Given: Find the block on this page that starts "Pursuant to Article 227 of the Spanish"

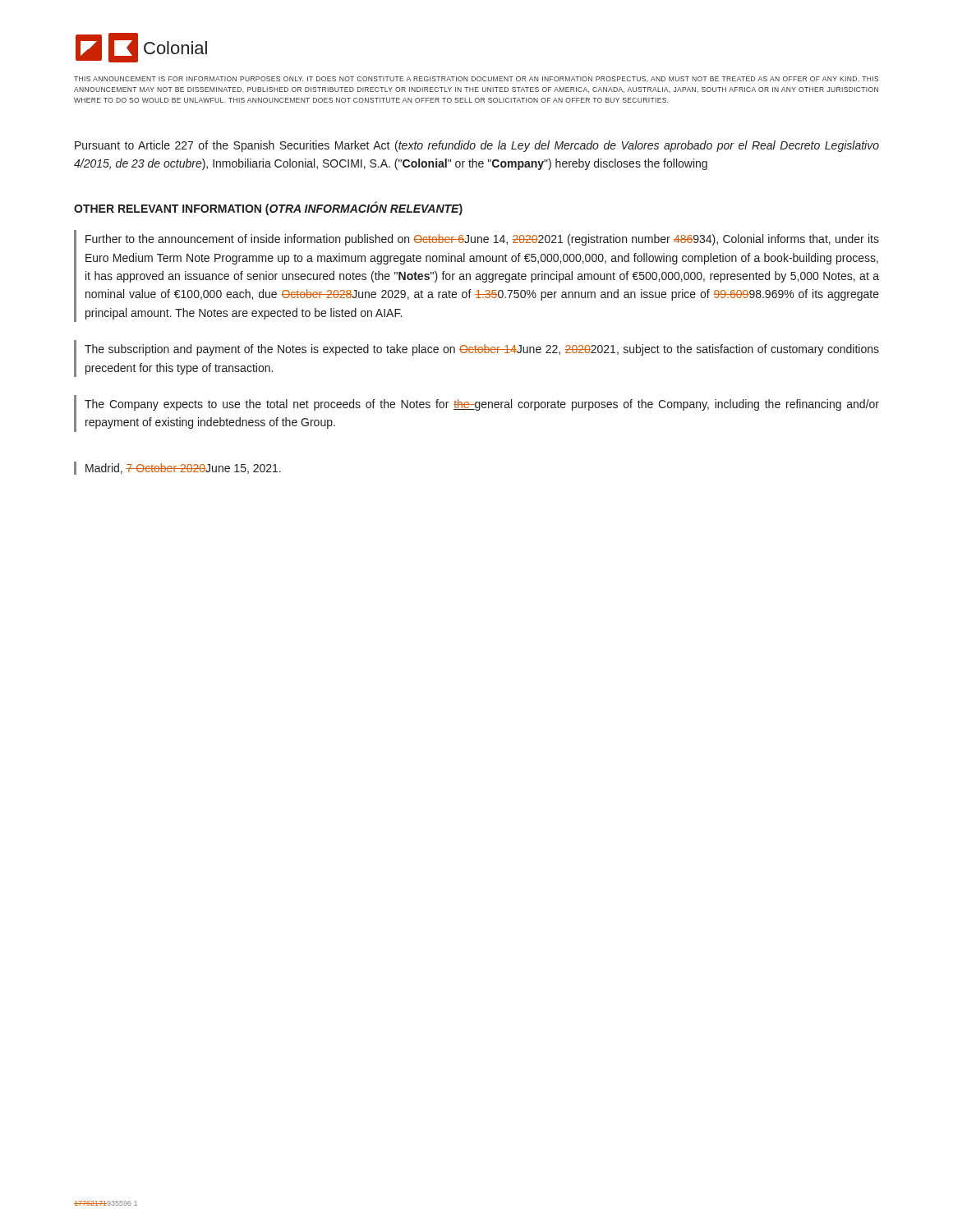Looking at the screenshot, I should tap(476, 154).
